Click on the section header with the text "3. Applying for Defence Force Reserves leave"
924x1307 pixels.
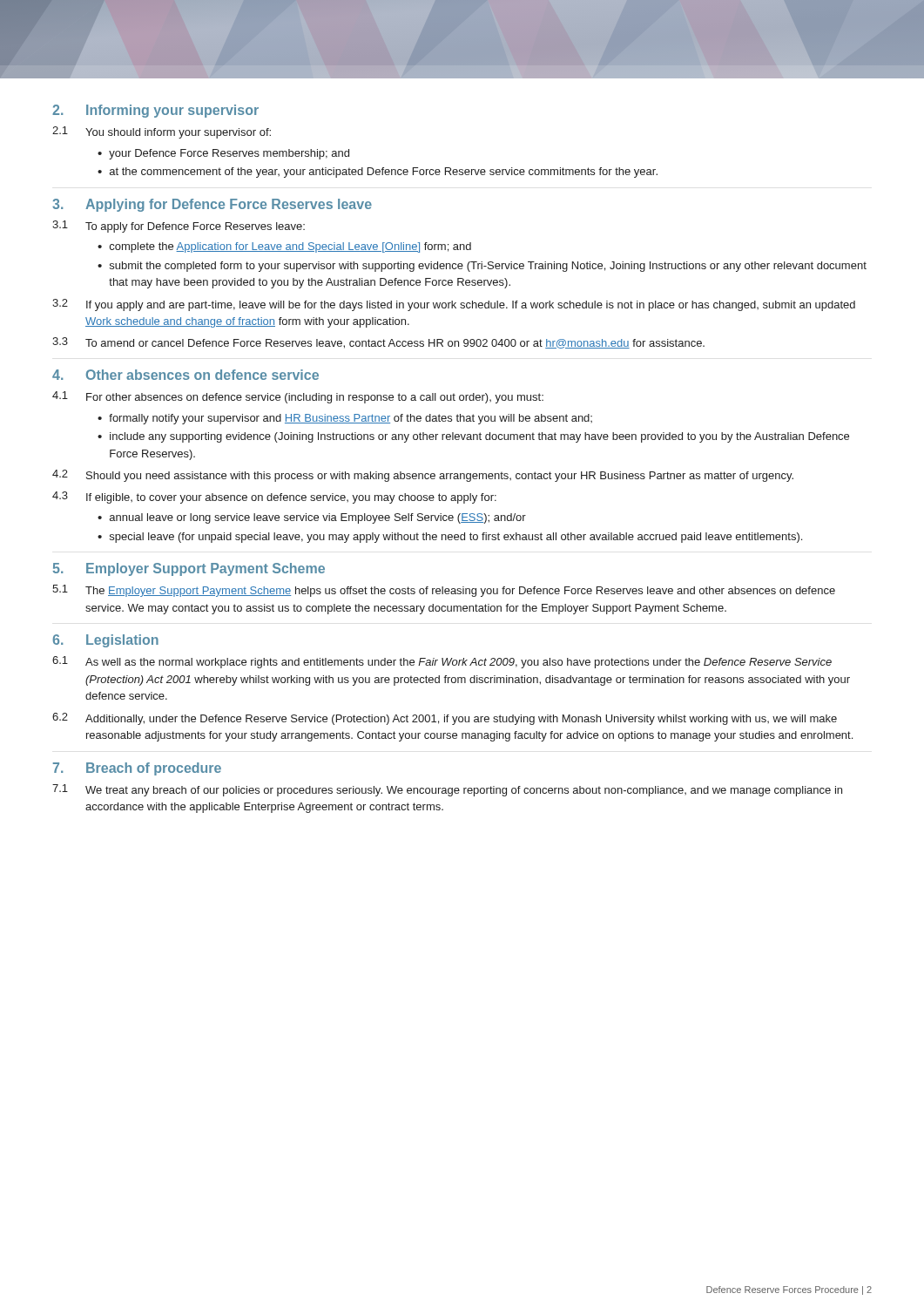(x=212, y=204)
